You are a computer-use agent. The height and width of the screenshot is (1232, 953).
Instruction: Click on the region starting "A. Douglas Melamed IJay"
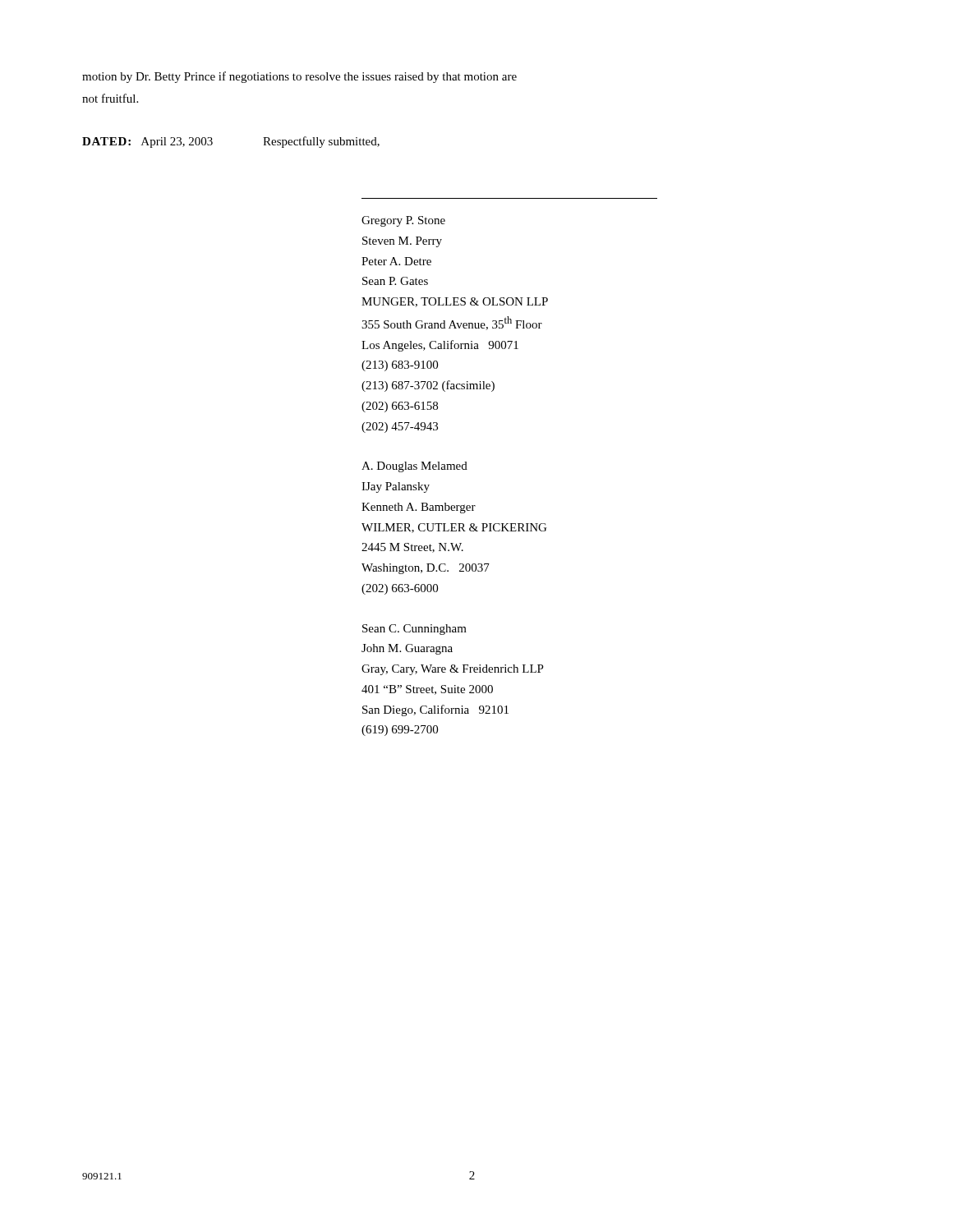pyautogui.click(x=414, y=467)
